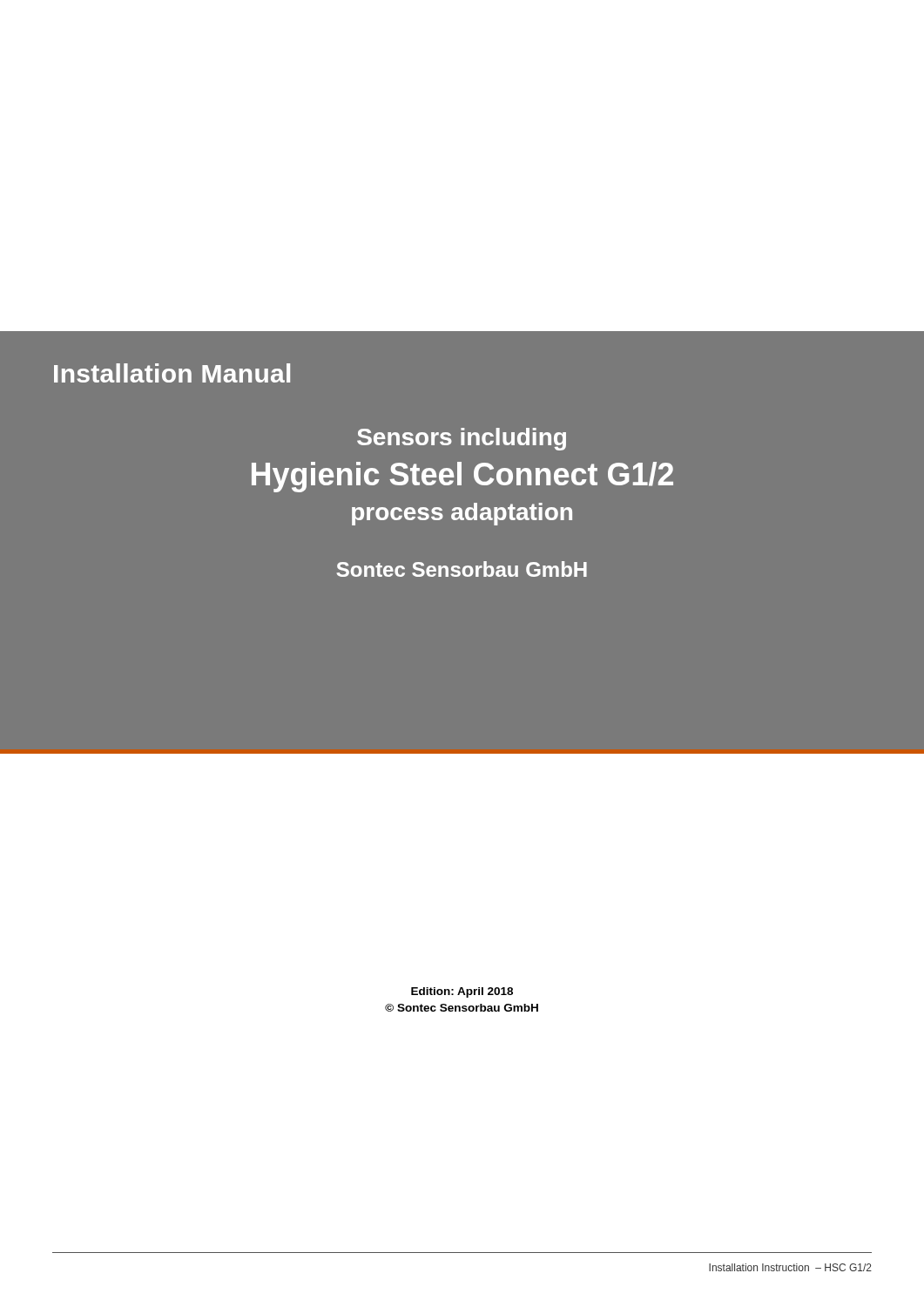Select the text block starting "Edition: April 2018 © Sontec Sensorbau"
This screenshot has width=924, height=1307.
(462, 999)
